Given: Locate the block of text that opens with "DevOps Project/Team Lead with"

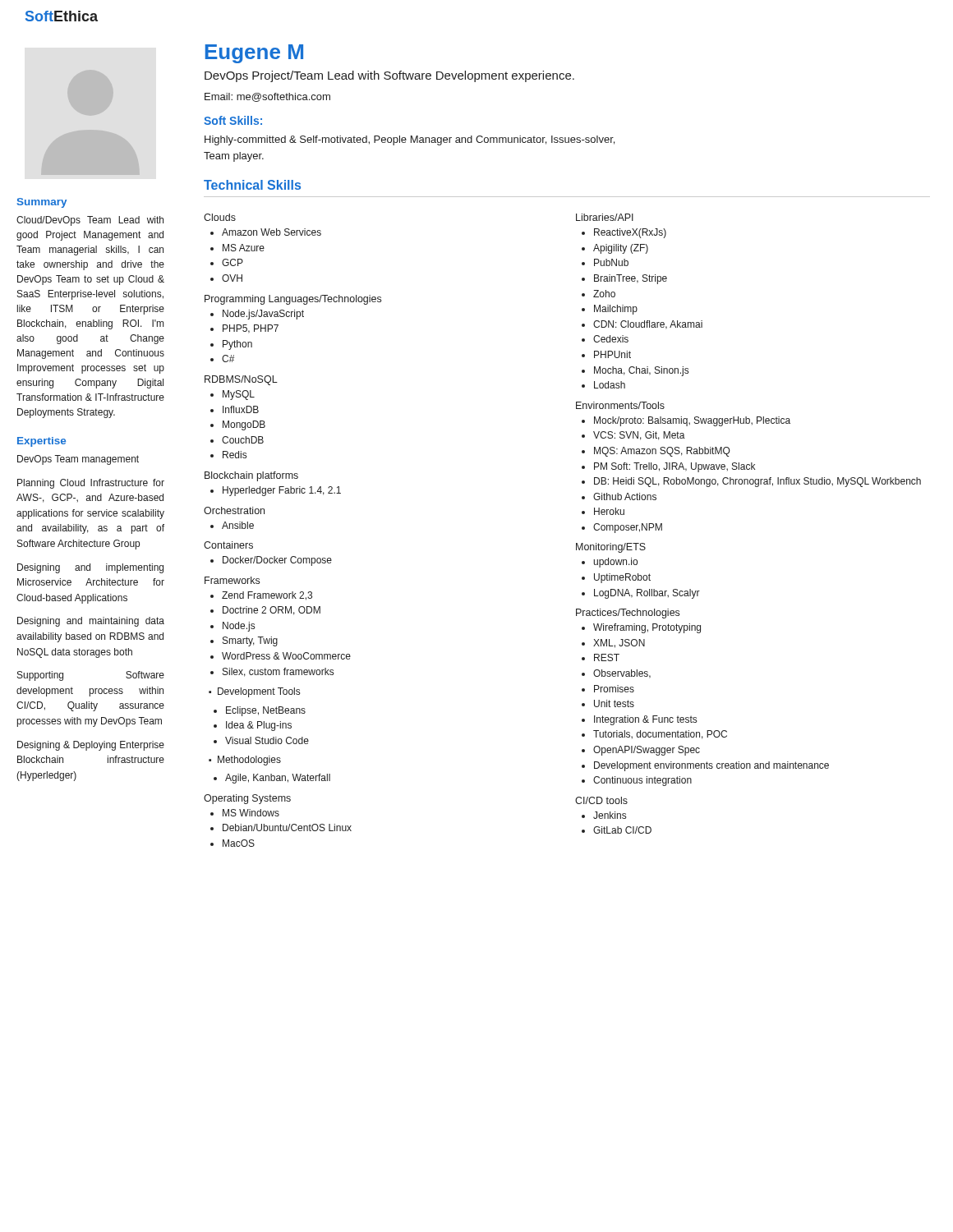Looking at the screenshot, I should click(389, 75).
